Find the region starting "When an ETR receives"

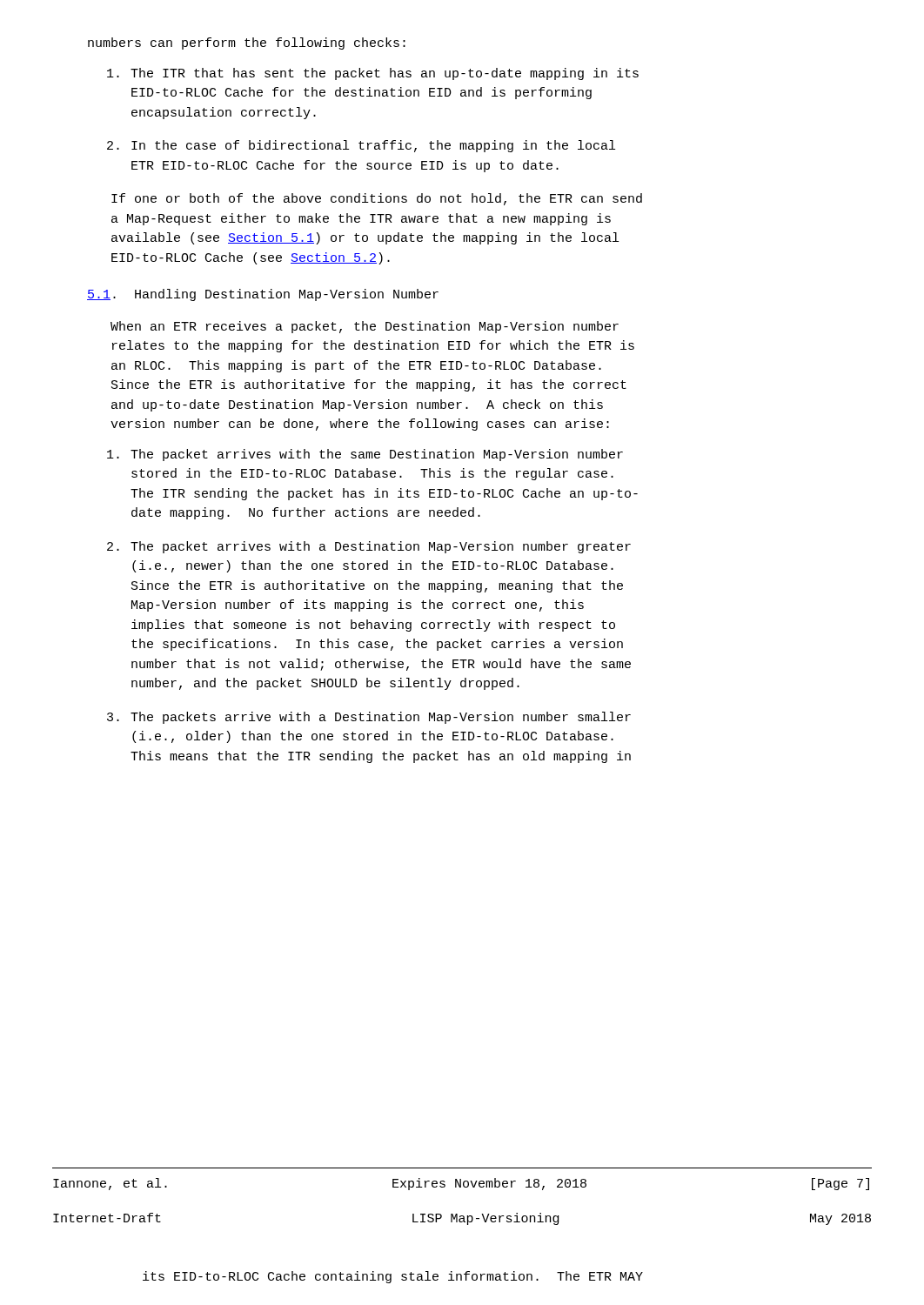point(361,376)
